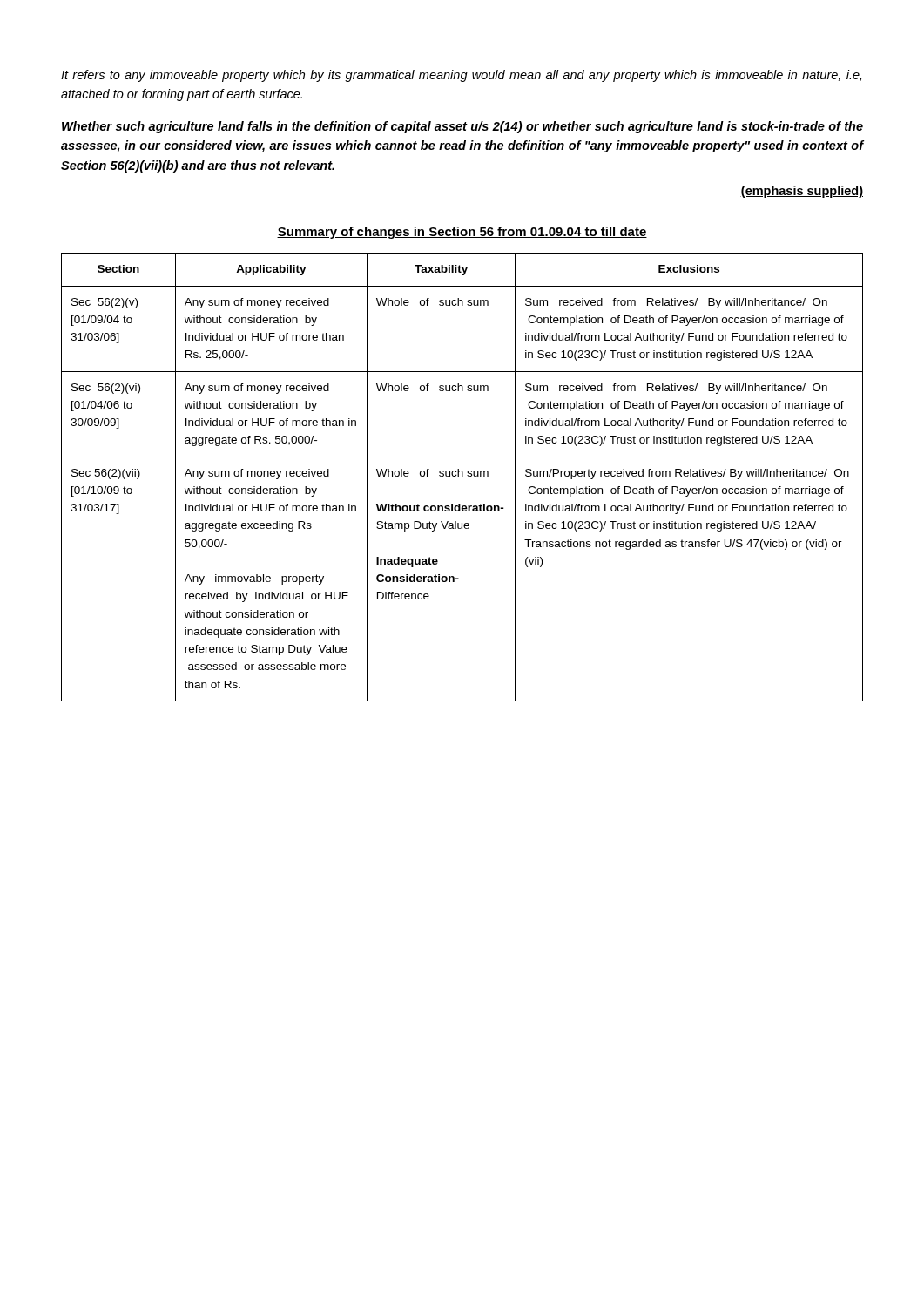Select the table that reads "Sum received from Relatives/"

point(462,477)
